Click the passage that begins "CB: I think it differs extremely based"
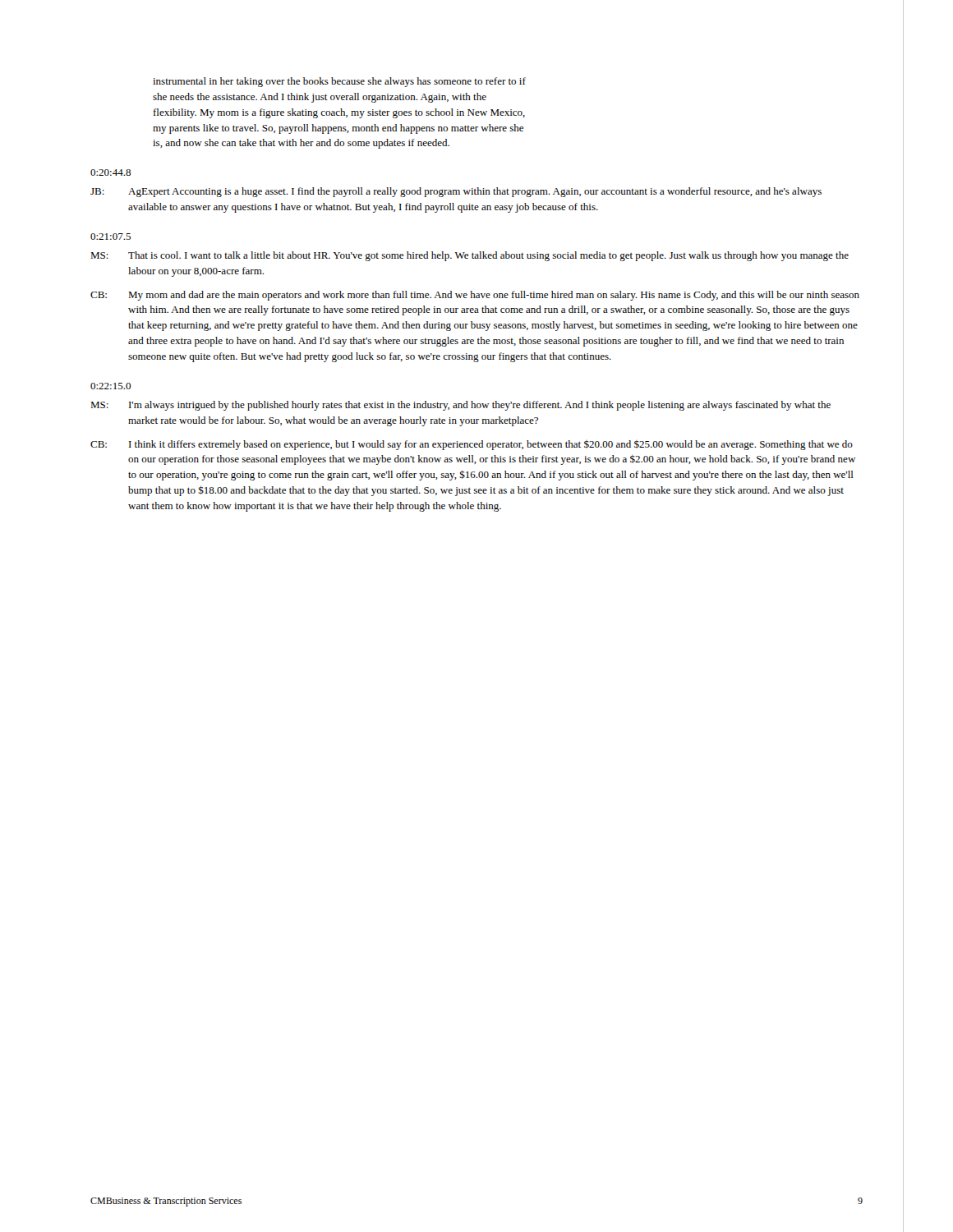Screen dimensions: 1232x953 (476, 475)
